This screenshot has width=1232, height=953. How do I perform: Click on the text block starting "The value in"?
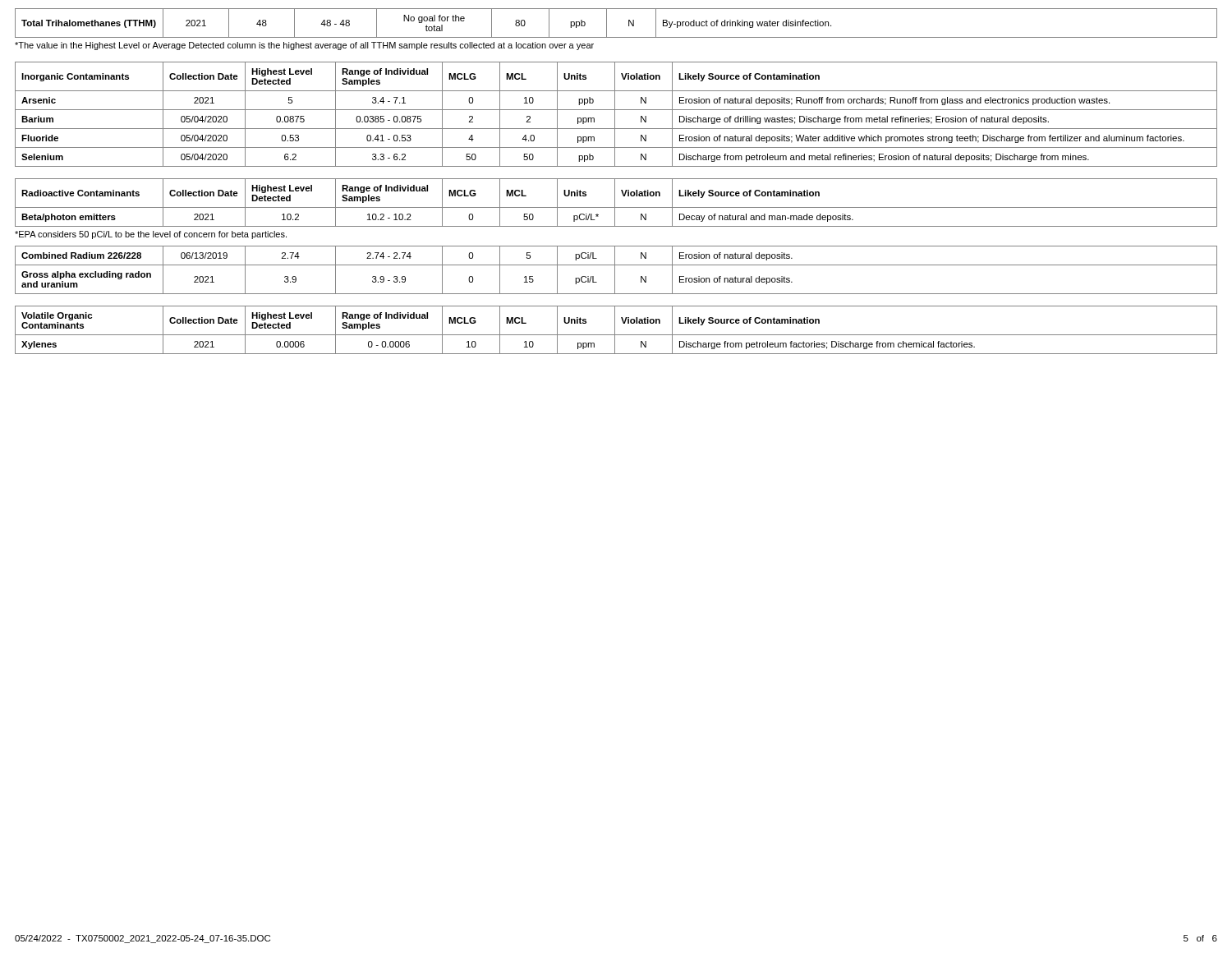(x=304, y=45)
